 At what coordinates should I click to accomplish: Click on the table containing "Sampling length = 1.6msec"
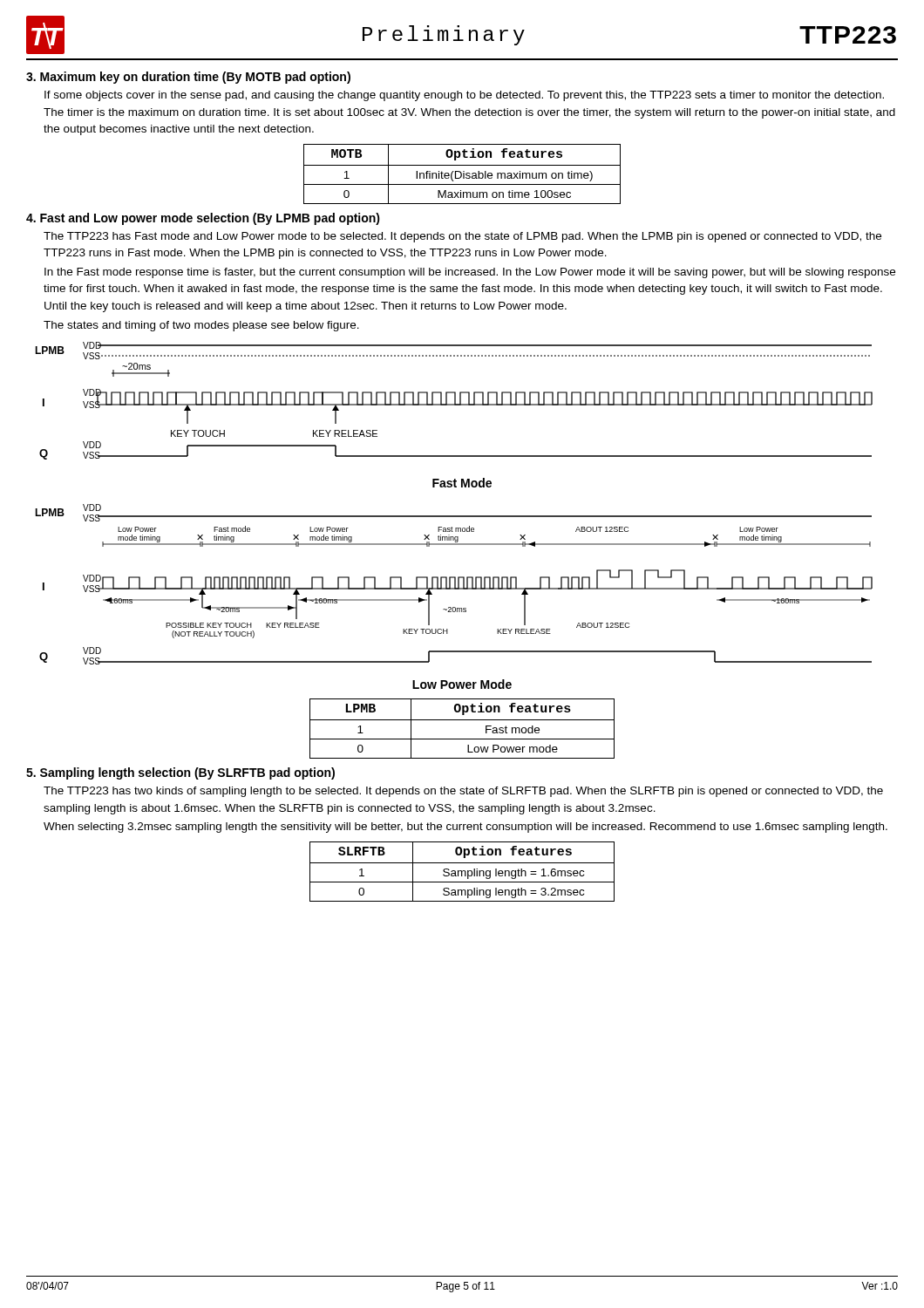point(462,871)
